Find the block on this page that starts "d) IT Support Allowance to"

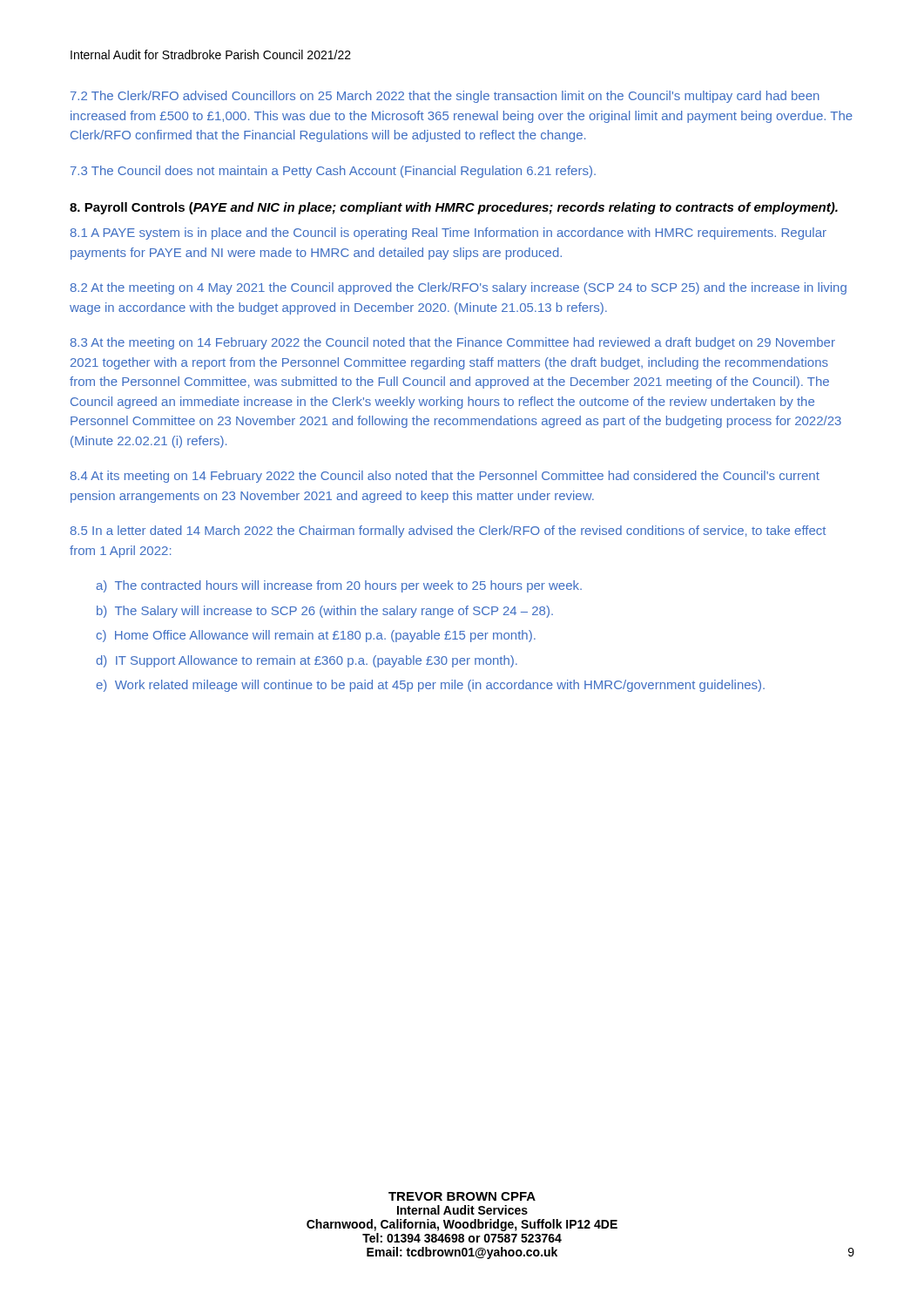point(307,660)
